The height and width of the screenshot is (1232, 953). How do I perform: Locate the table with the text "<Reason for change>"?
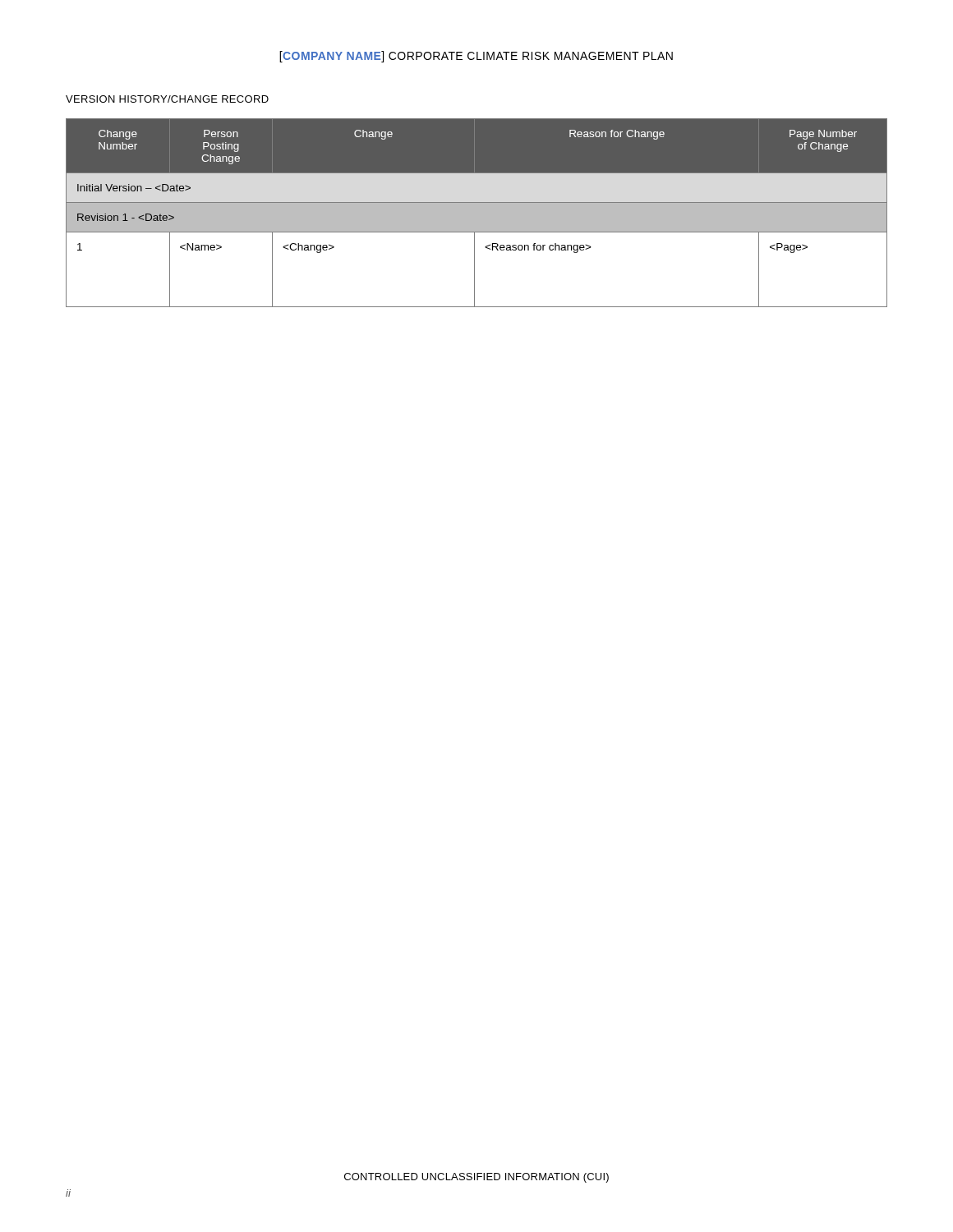click(x=476, y=213)
